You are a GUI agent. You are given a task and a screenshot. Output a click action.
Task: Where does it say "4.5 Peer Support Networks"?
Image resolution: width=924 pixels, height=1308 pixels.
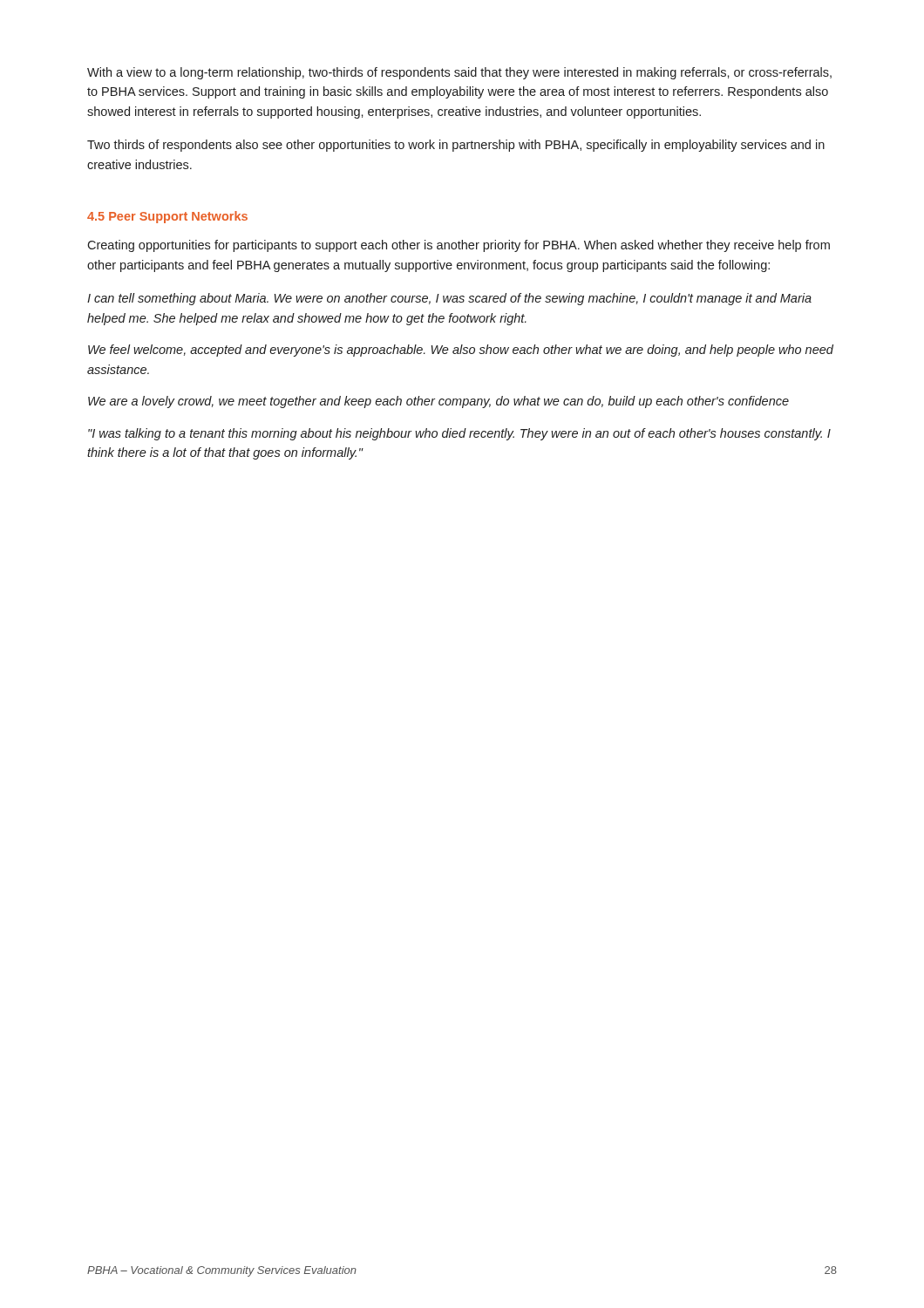click(x=168, y=217)
